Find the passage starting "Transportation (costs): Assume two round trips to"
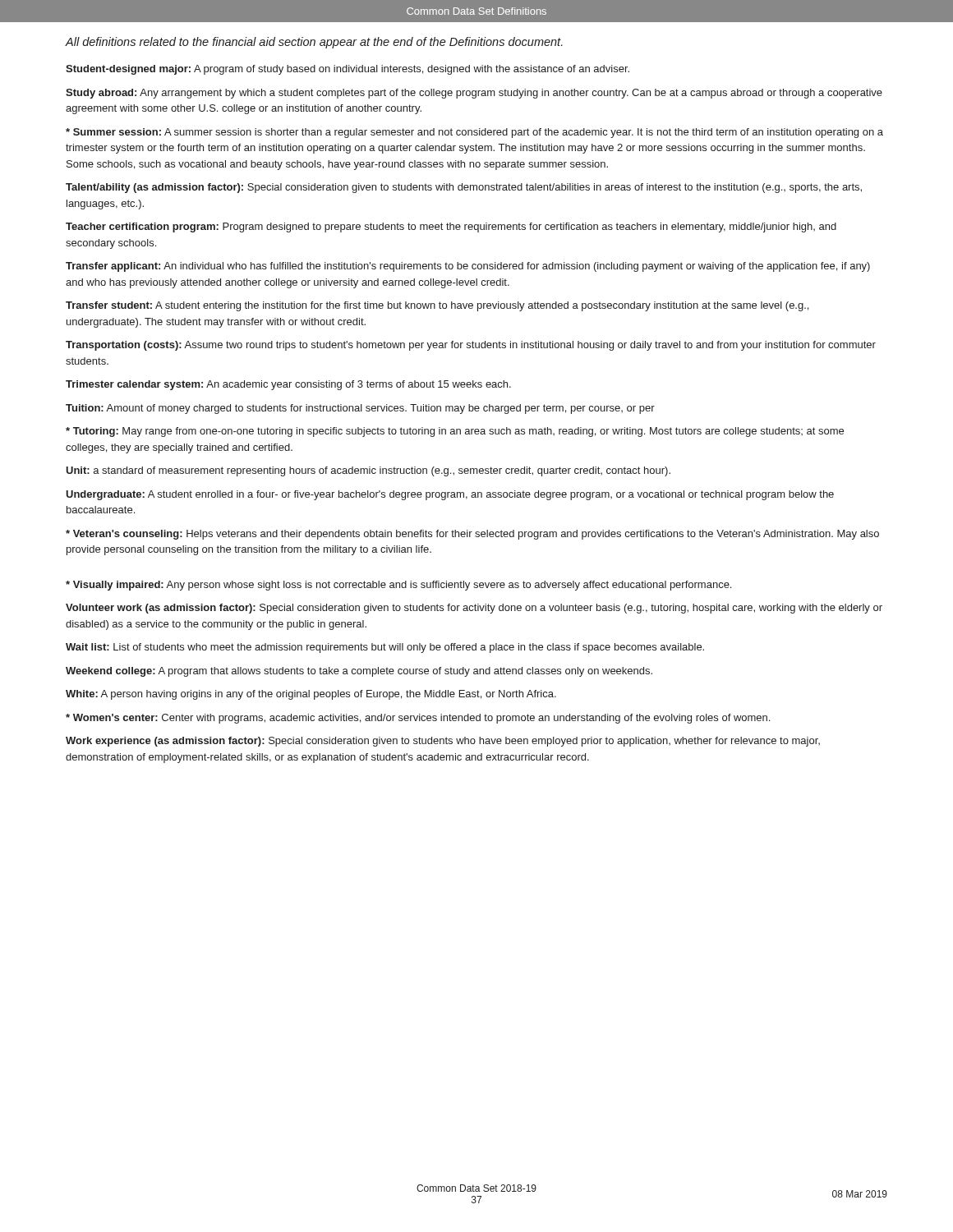 coord(471,353)
